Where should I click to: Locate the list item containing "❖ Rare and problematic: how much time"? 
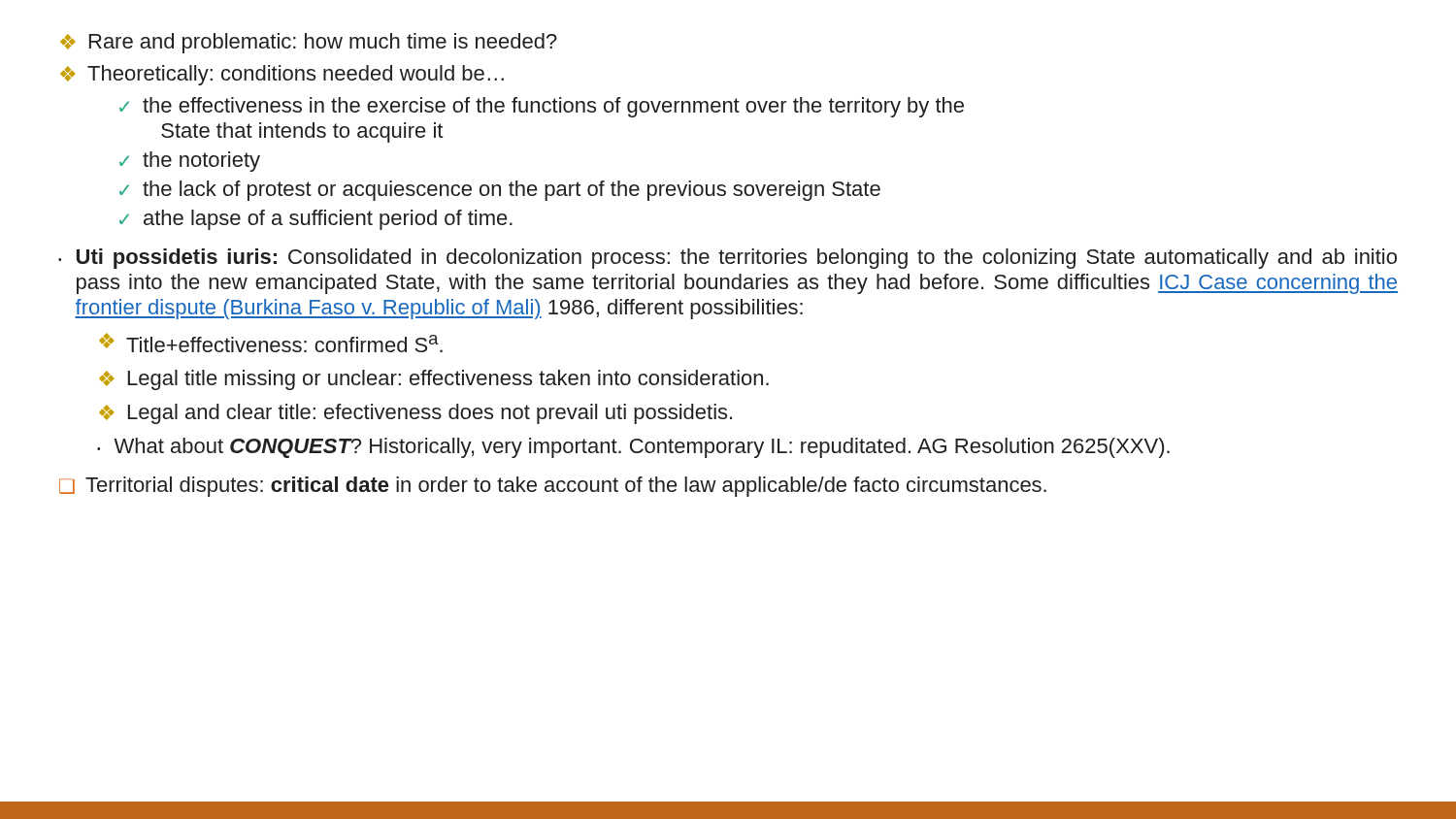(309, 43)
